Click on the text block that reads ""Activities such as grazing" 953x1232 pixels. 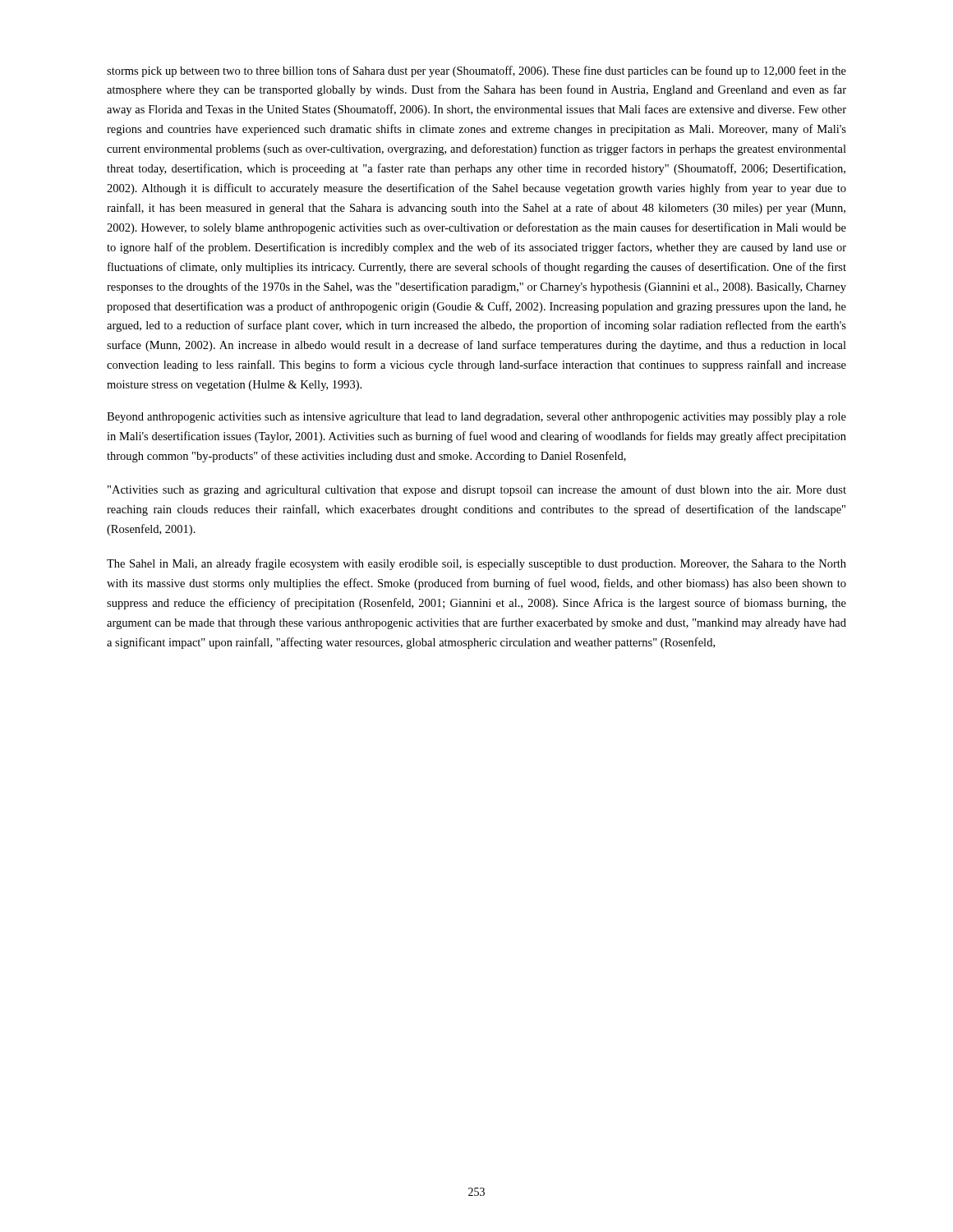(x=476, y=510)
